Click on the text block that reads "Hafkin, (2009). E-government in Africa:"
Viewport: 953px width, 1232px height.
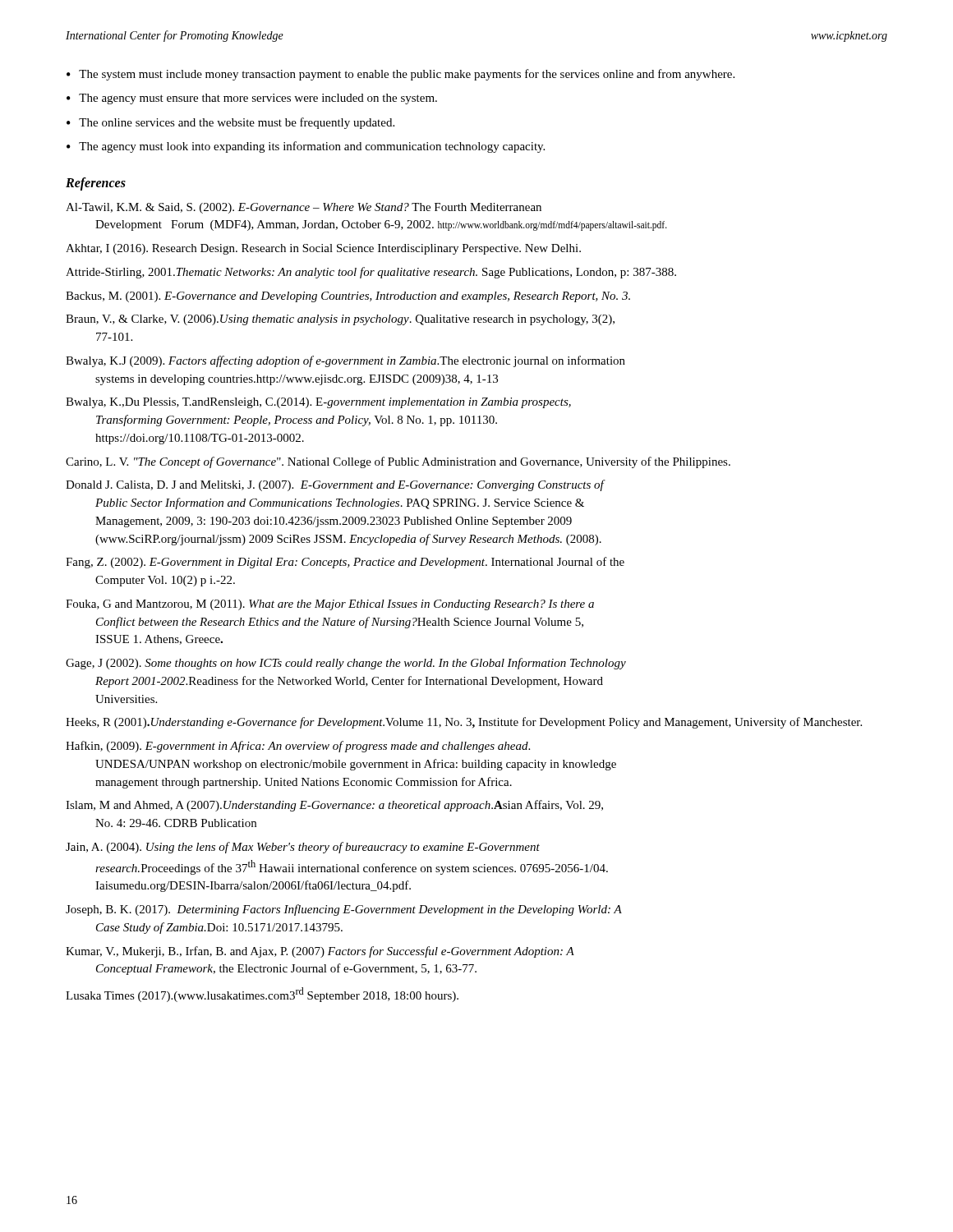(476, 764)
